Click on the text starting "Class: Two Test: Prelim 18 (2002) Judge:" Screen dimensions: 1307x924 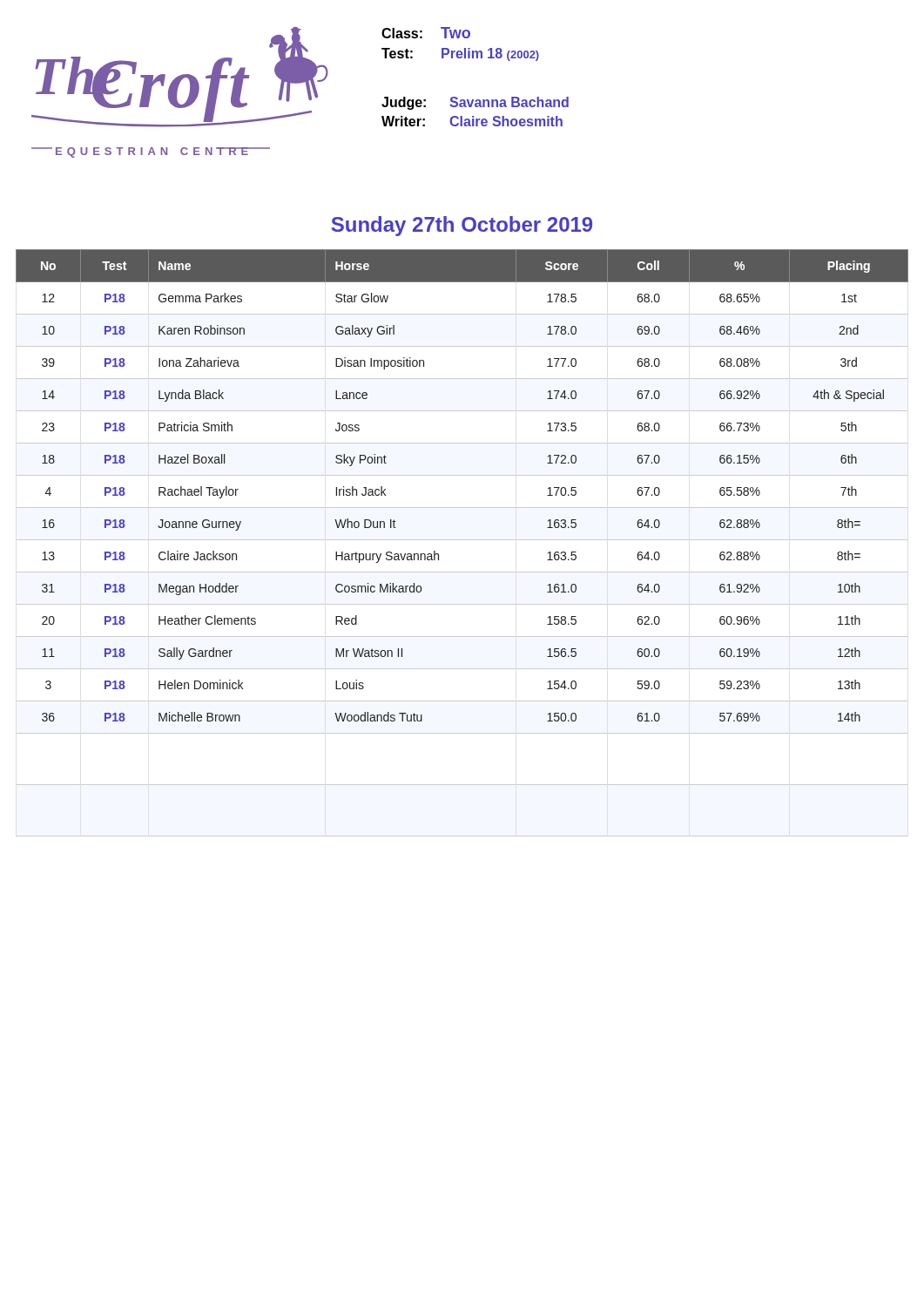399,32
